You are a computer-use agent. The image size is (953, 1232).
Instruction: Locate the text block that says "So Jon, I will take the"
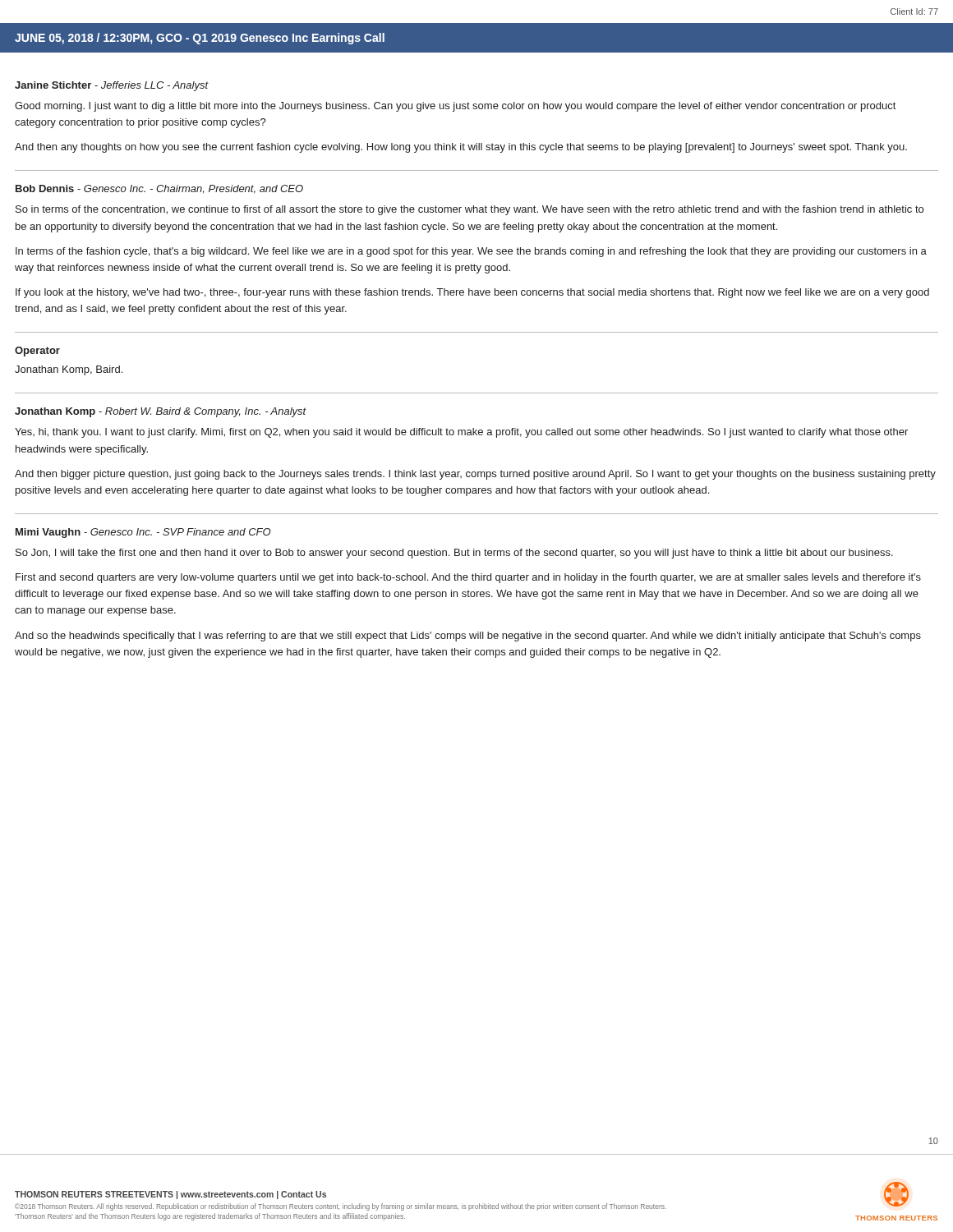point(454,552)
